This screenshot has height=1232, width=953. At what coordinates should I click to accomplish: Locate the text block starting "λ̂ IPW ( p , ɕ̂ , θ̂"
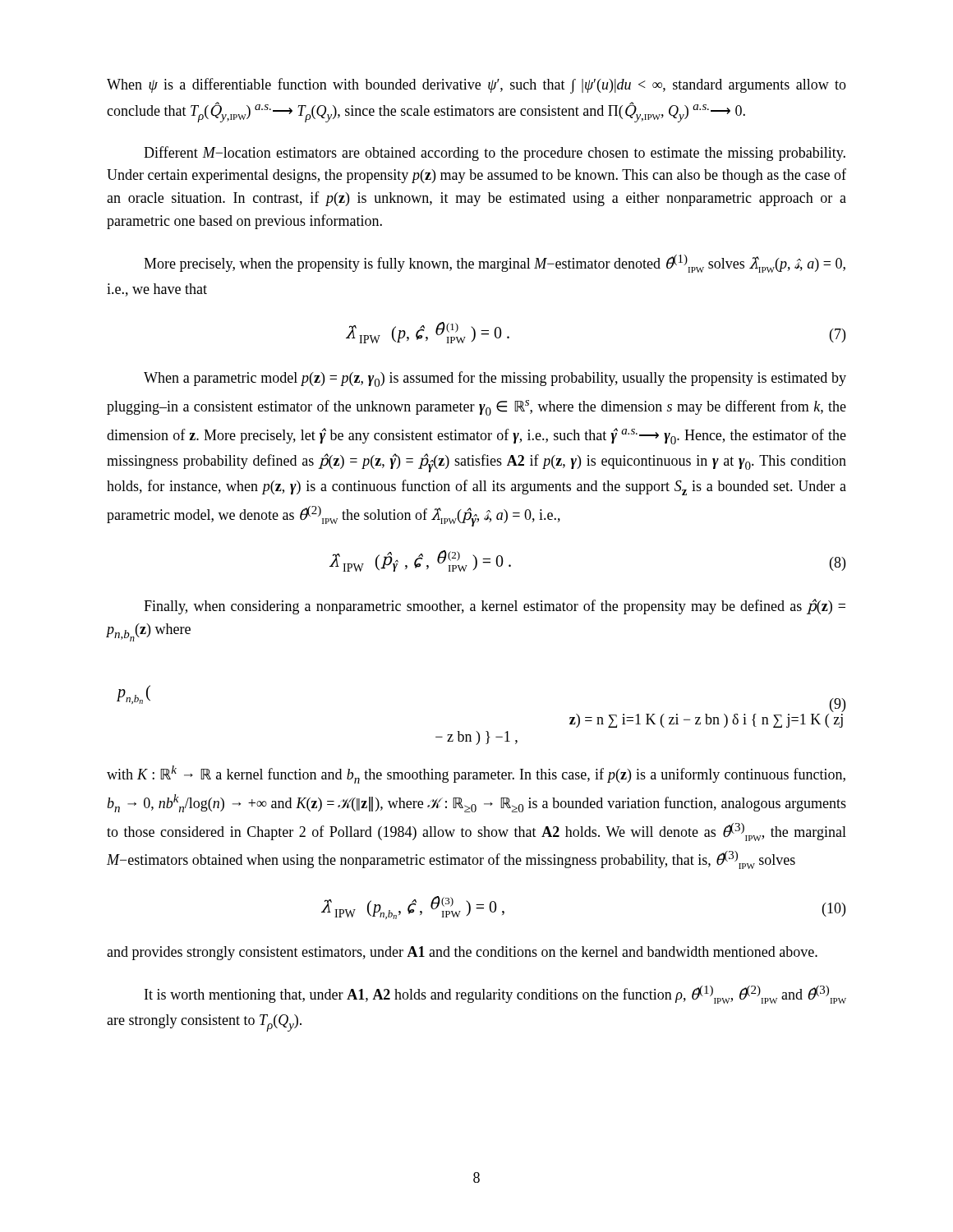[476, 335]
